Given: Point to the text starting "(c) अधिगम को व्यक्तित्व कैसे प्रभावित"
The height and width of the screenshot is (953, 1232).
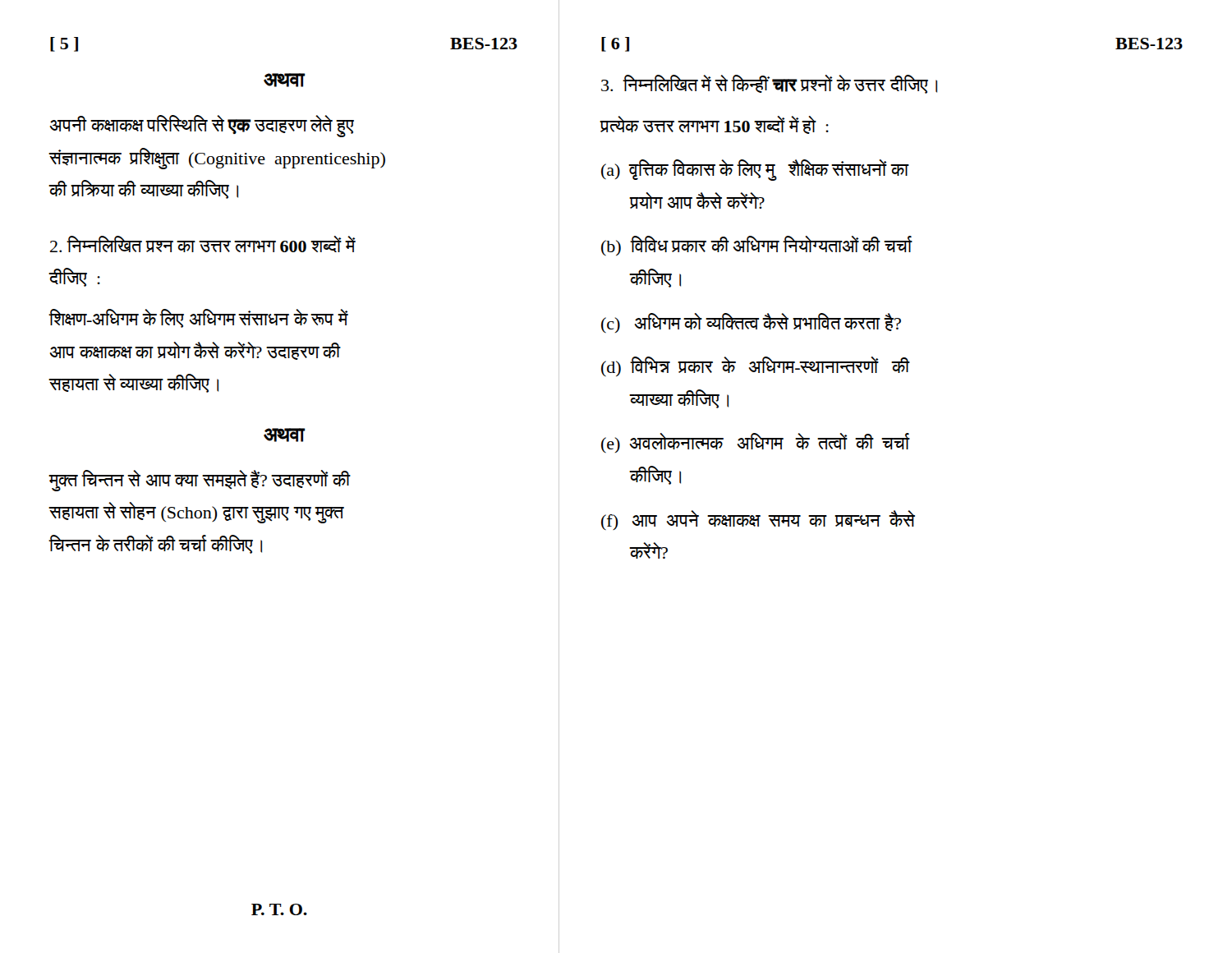Looking at the screenshot, I should tap(751, 323).
